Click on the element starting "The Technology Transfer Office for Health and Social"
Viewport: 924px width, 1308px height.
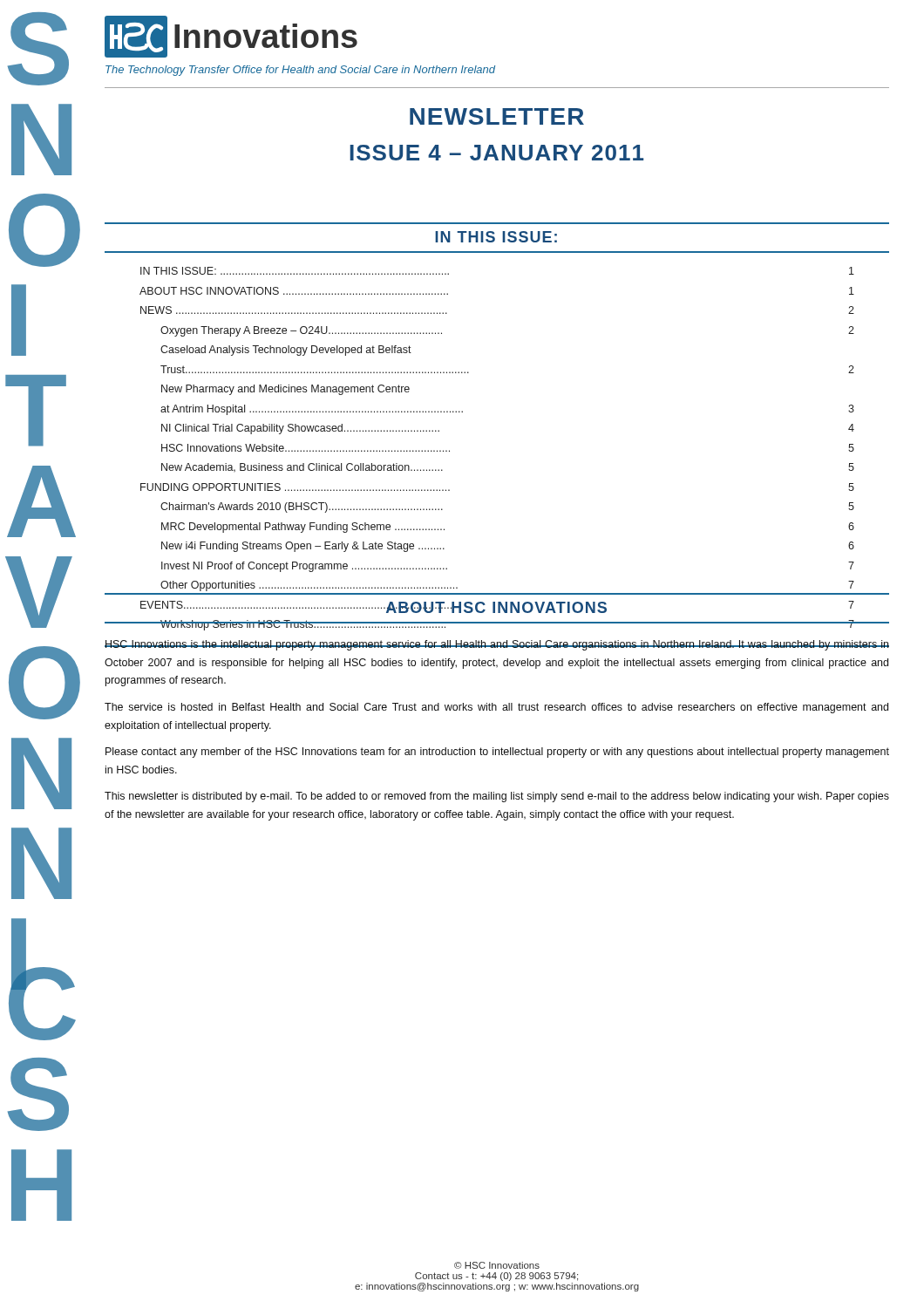coord(300,69)
